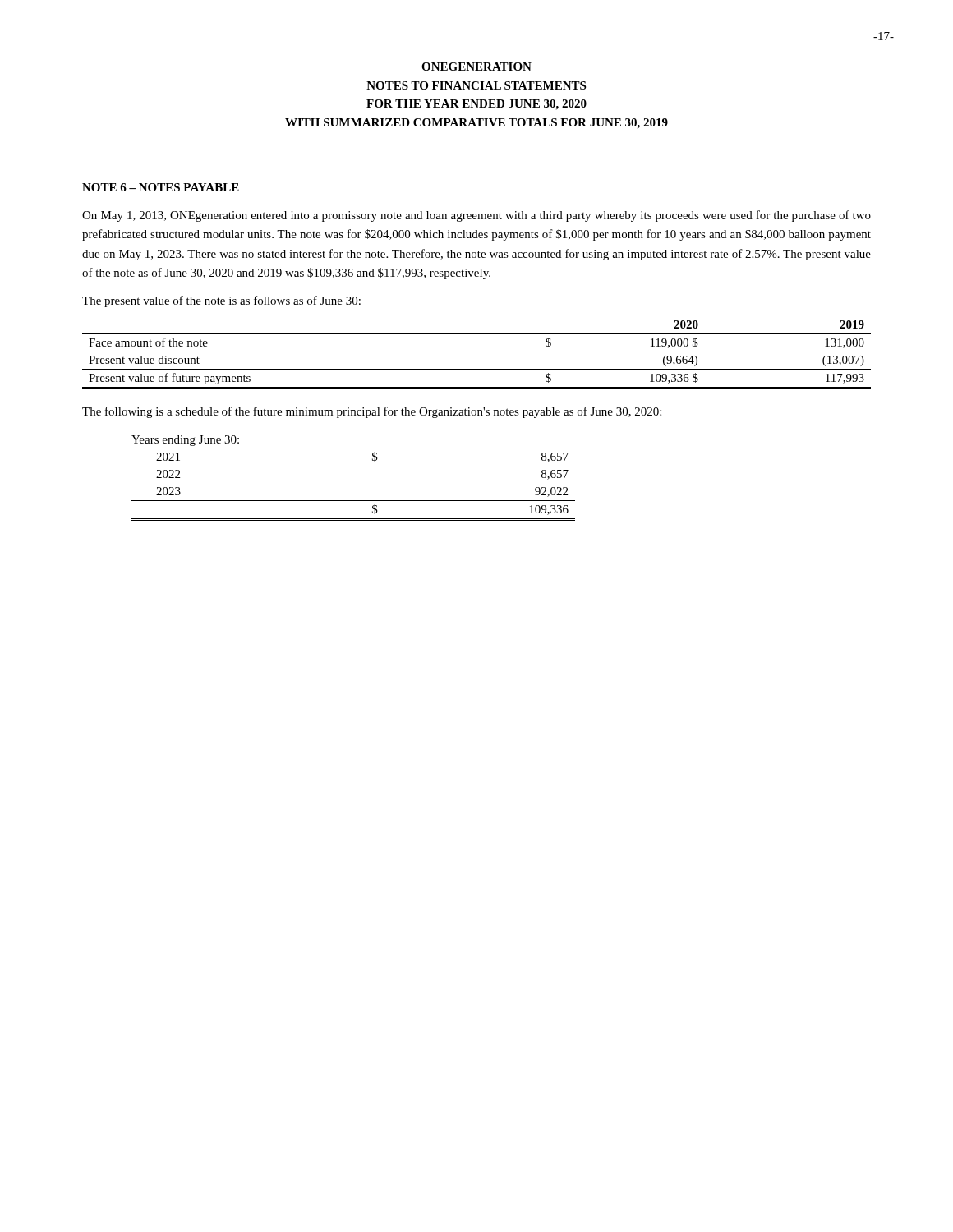Click on the table containing "109,336 $"
This screenshot has height=1232, width=953.
476,353
